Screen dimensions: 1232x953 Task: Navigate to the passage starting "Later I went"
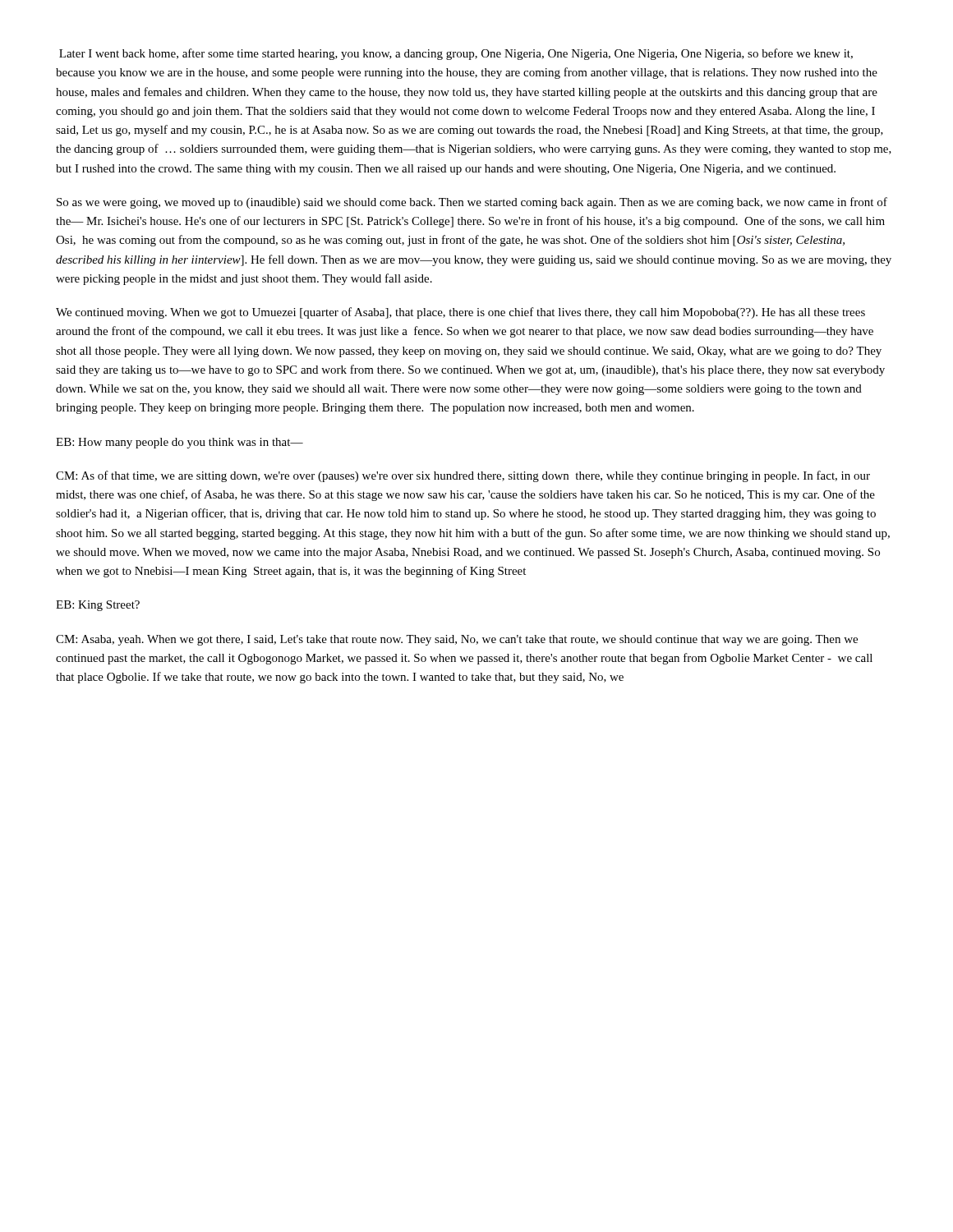475,111
